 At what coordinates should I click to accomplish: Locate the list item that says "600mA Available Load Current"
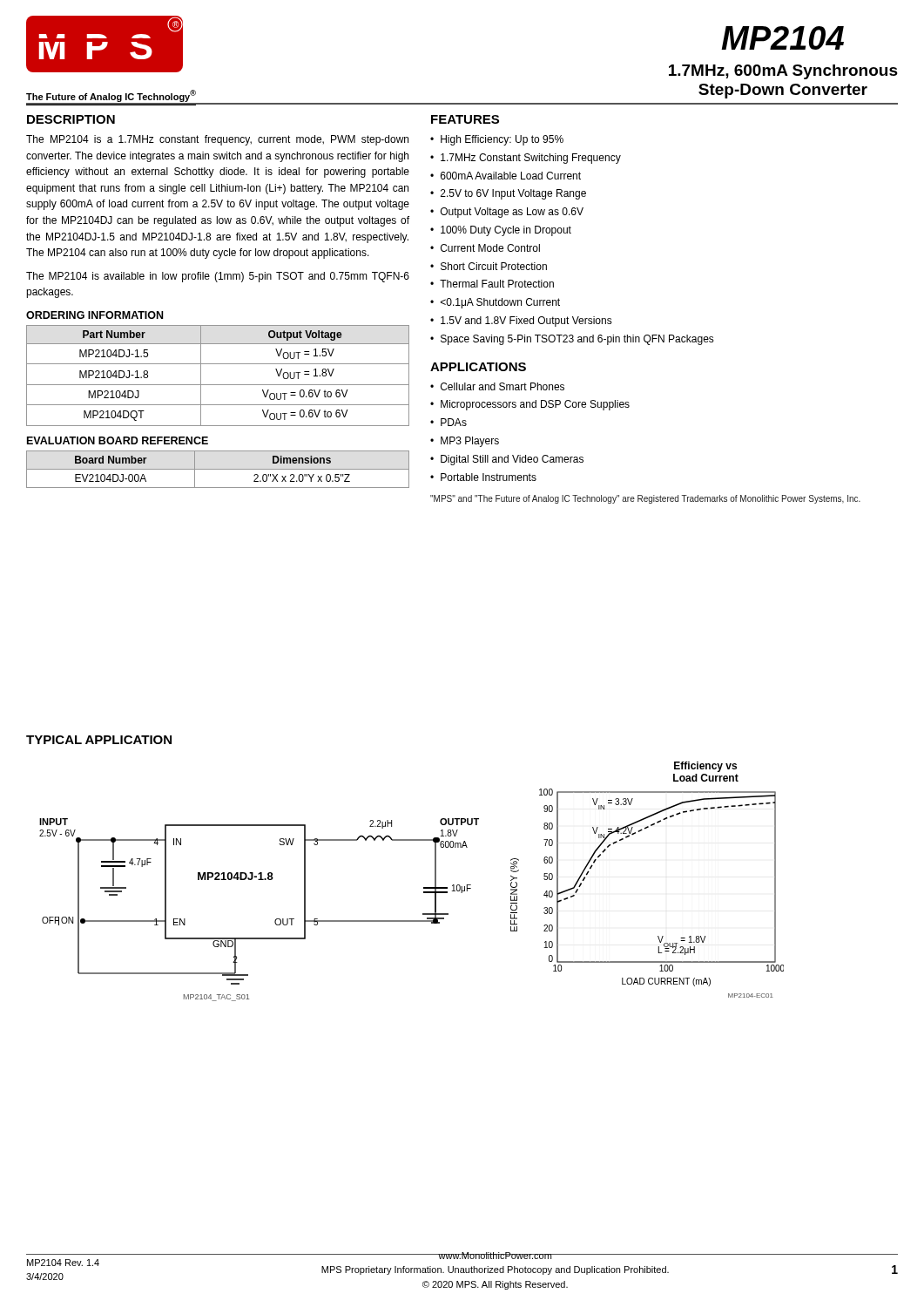tap(510, 176)
